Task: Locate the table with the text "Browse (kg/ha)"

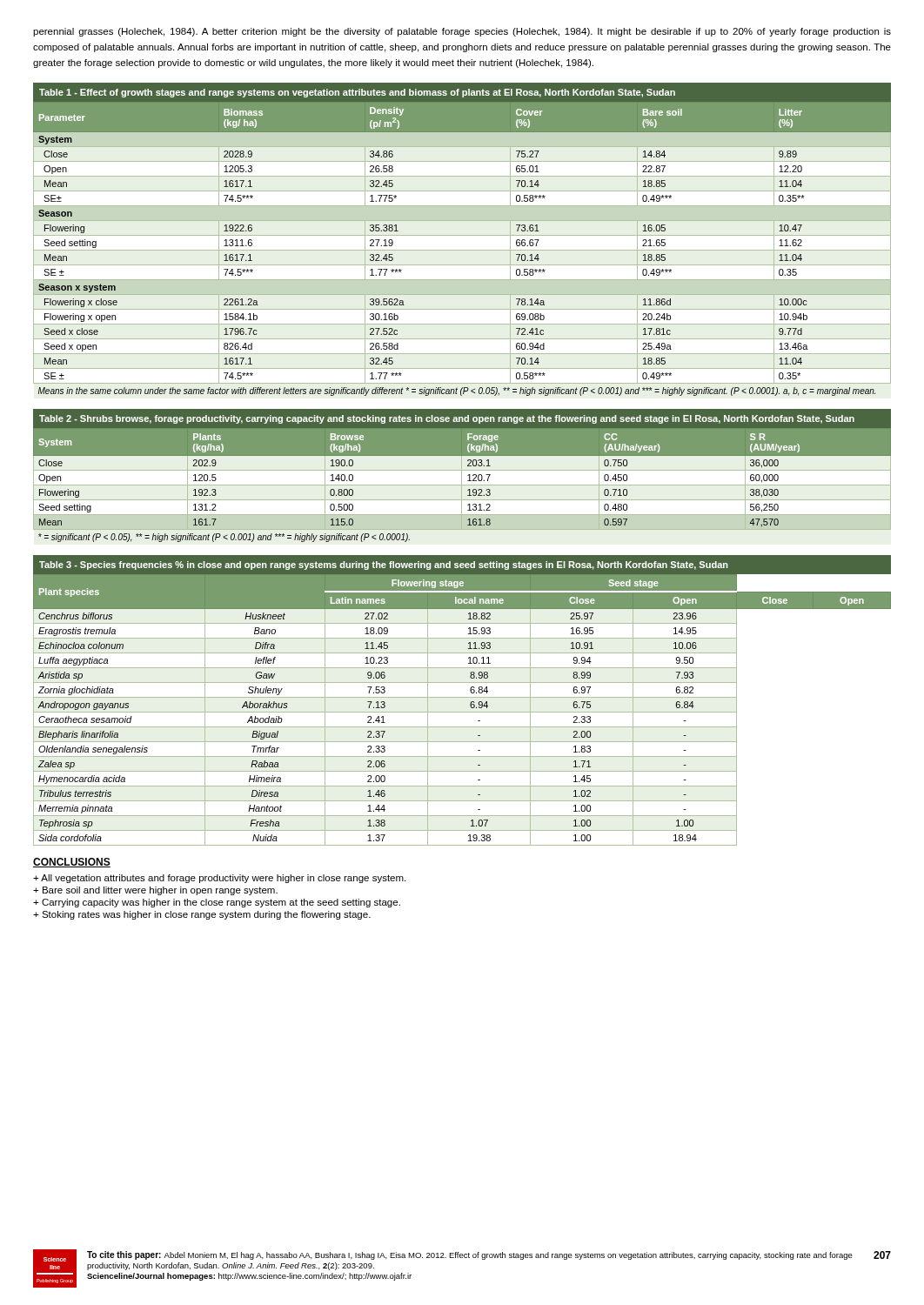Action: pyautogui.click(x=462, y=477)
